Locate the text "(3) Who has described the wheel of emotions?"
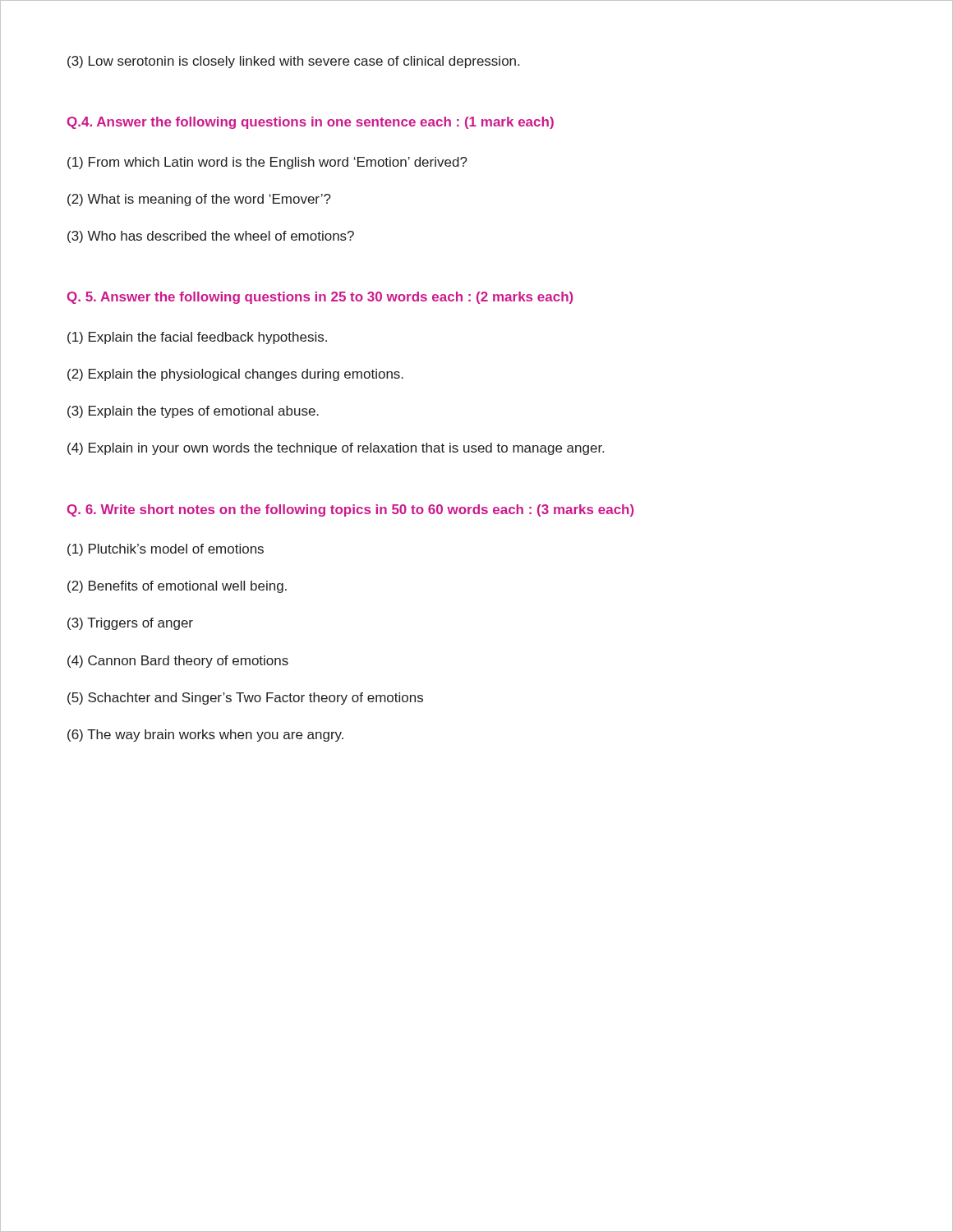 (211, 236)
